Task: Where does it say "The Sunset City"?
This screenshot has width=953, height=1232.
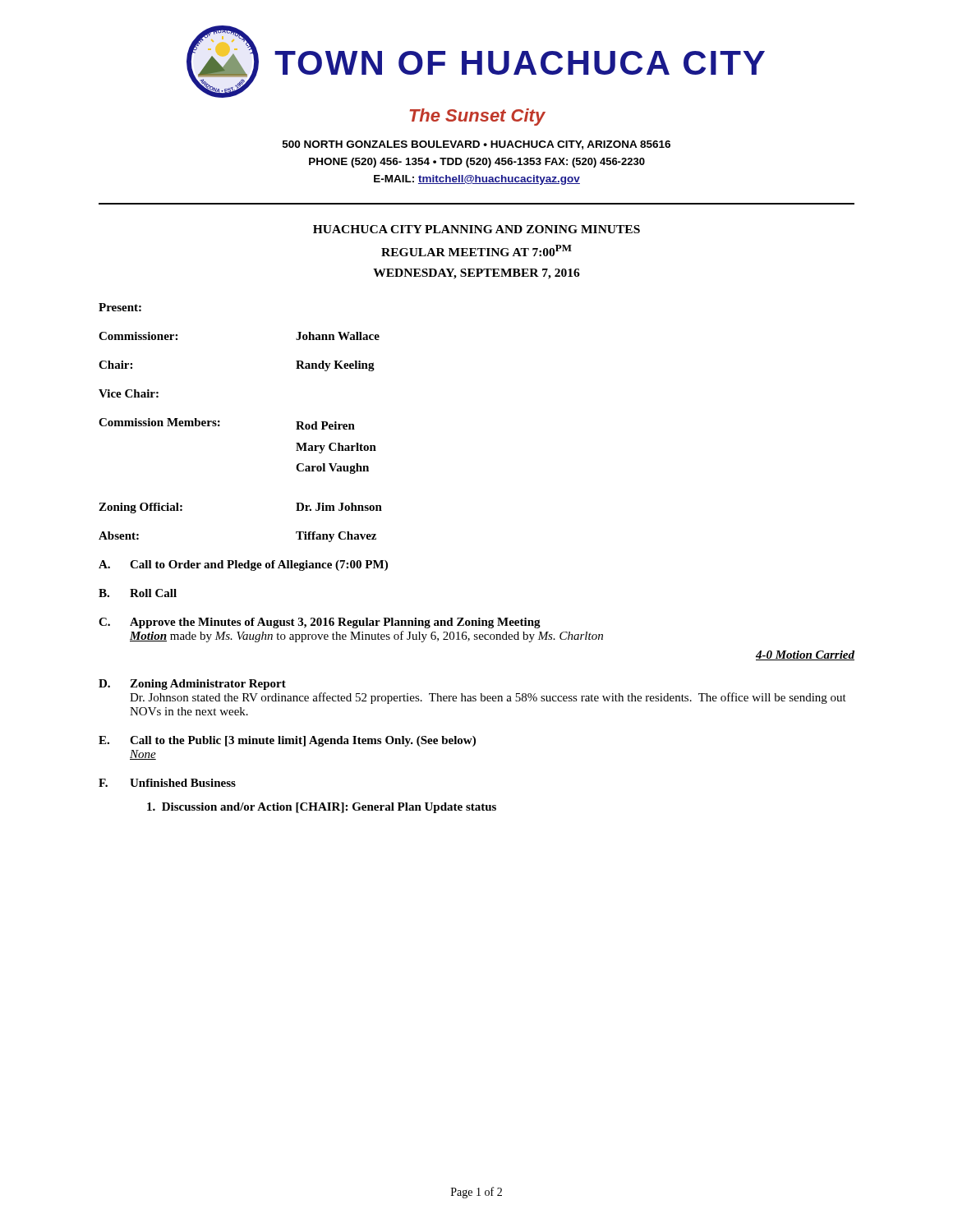Action: 476,115
